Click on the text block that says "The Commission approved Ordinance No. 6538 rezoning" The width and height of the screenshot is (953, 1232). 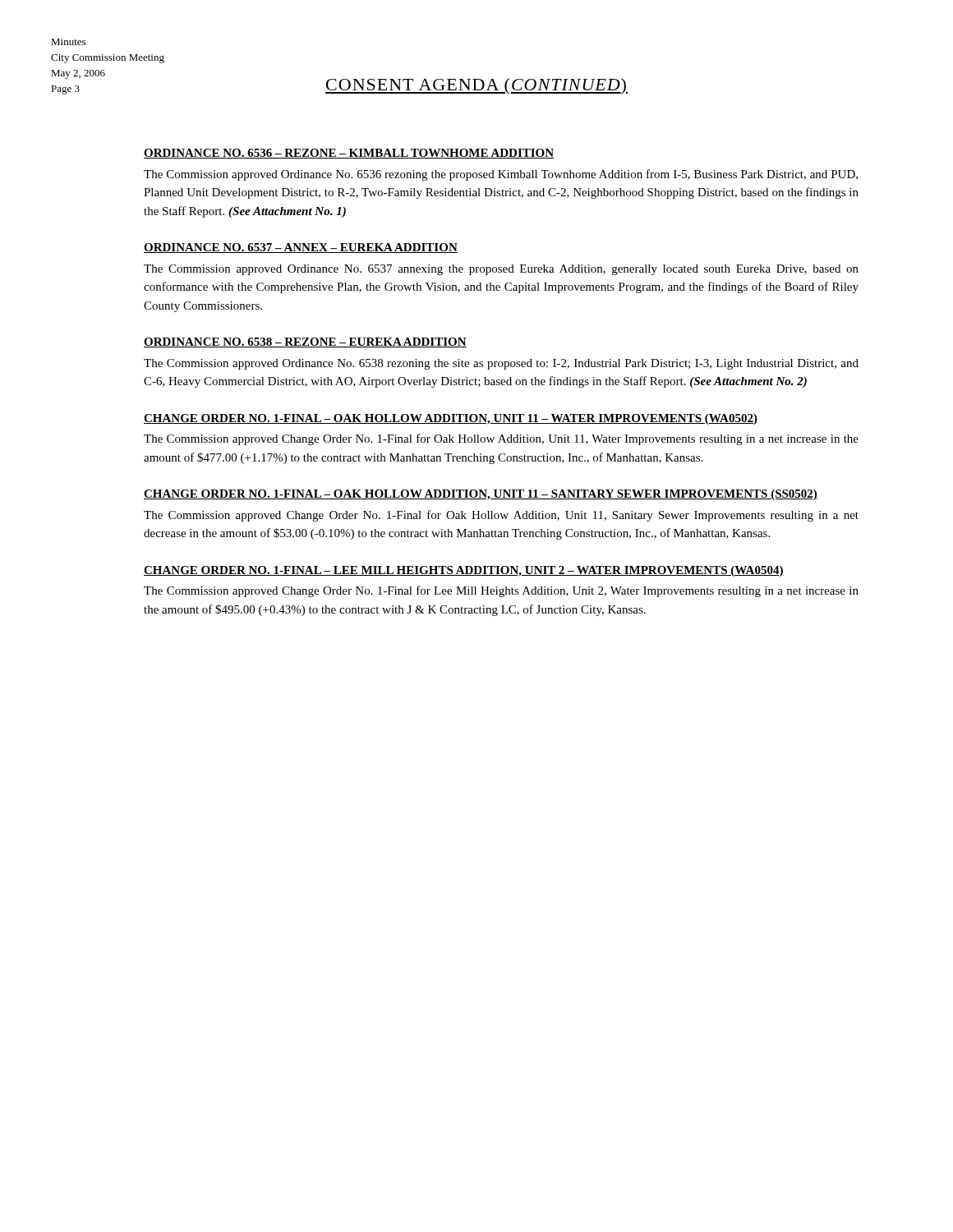click(501, 372)
